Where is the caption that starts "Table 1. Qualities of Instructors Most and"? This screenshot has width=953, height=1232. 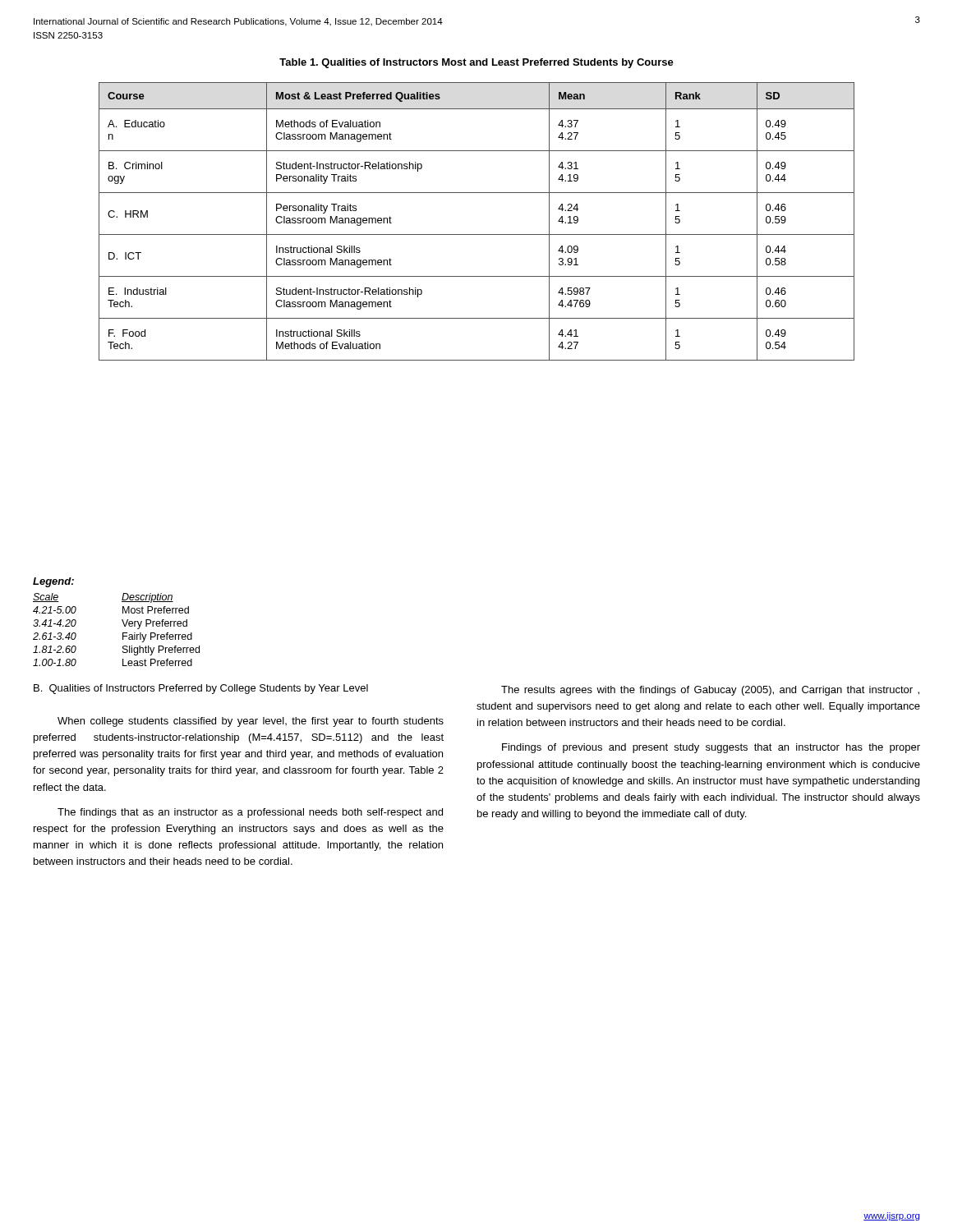(476, 62)
